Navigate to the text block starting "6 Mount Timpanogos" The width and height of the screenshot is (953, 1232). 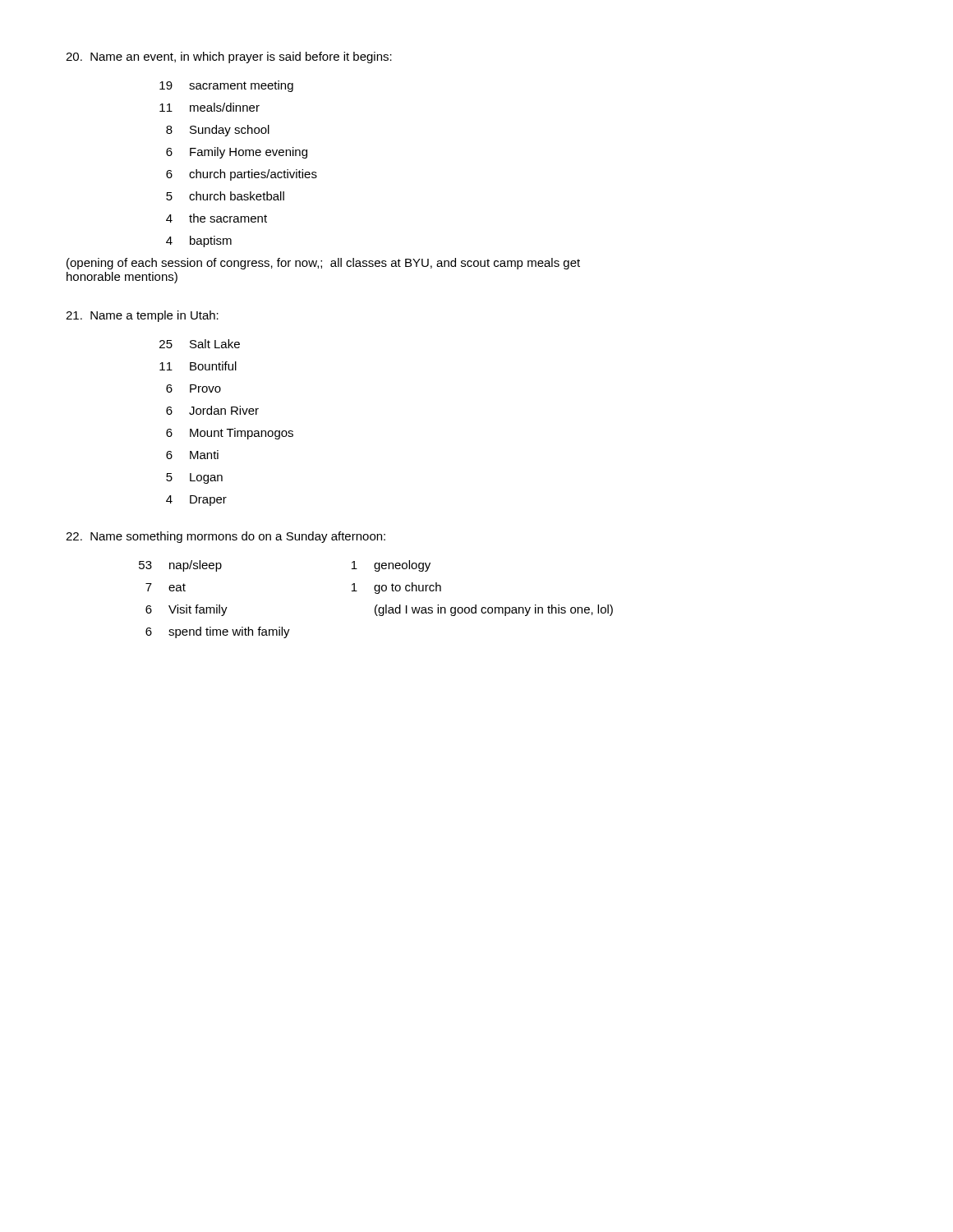click(230, 434)
